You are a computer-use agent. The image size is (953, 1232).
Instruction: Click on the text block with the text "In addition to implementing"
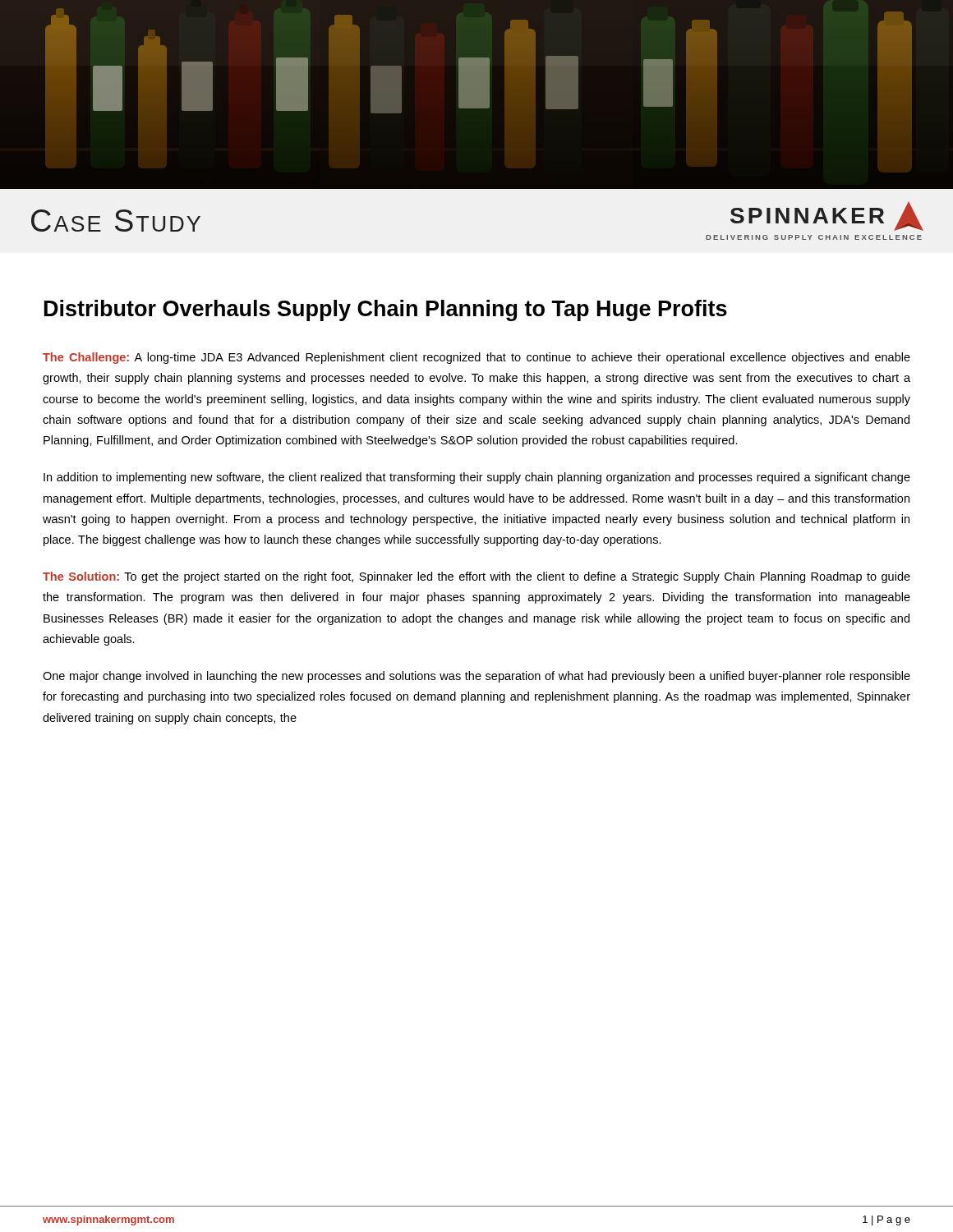coord(476,509)
